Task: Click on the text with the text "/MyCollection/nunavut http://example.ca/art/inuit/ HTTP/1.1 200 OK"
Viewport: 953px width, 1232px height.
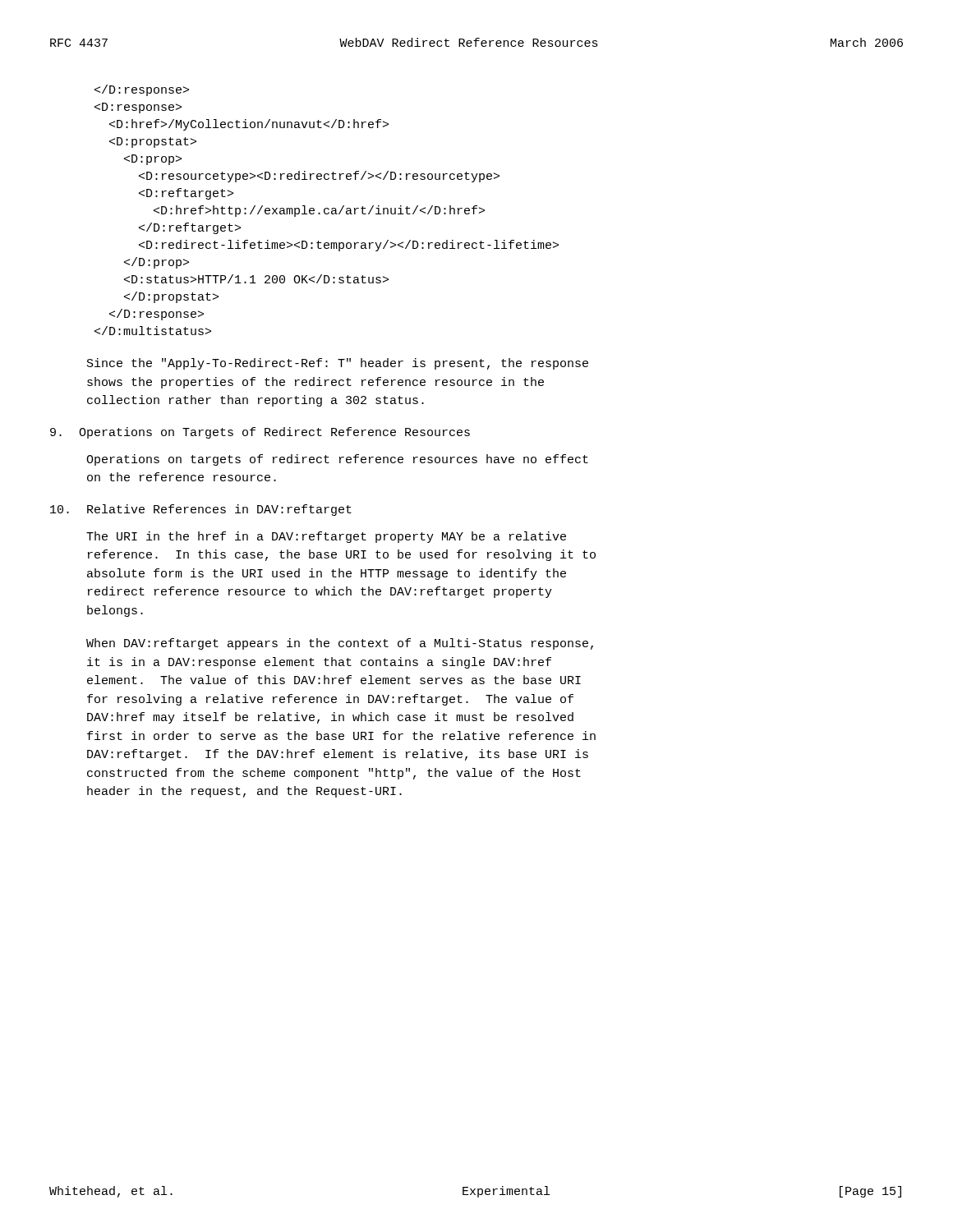Action: (476, 212)
